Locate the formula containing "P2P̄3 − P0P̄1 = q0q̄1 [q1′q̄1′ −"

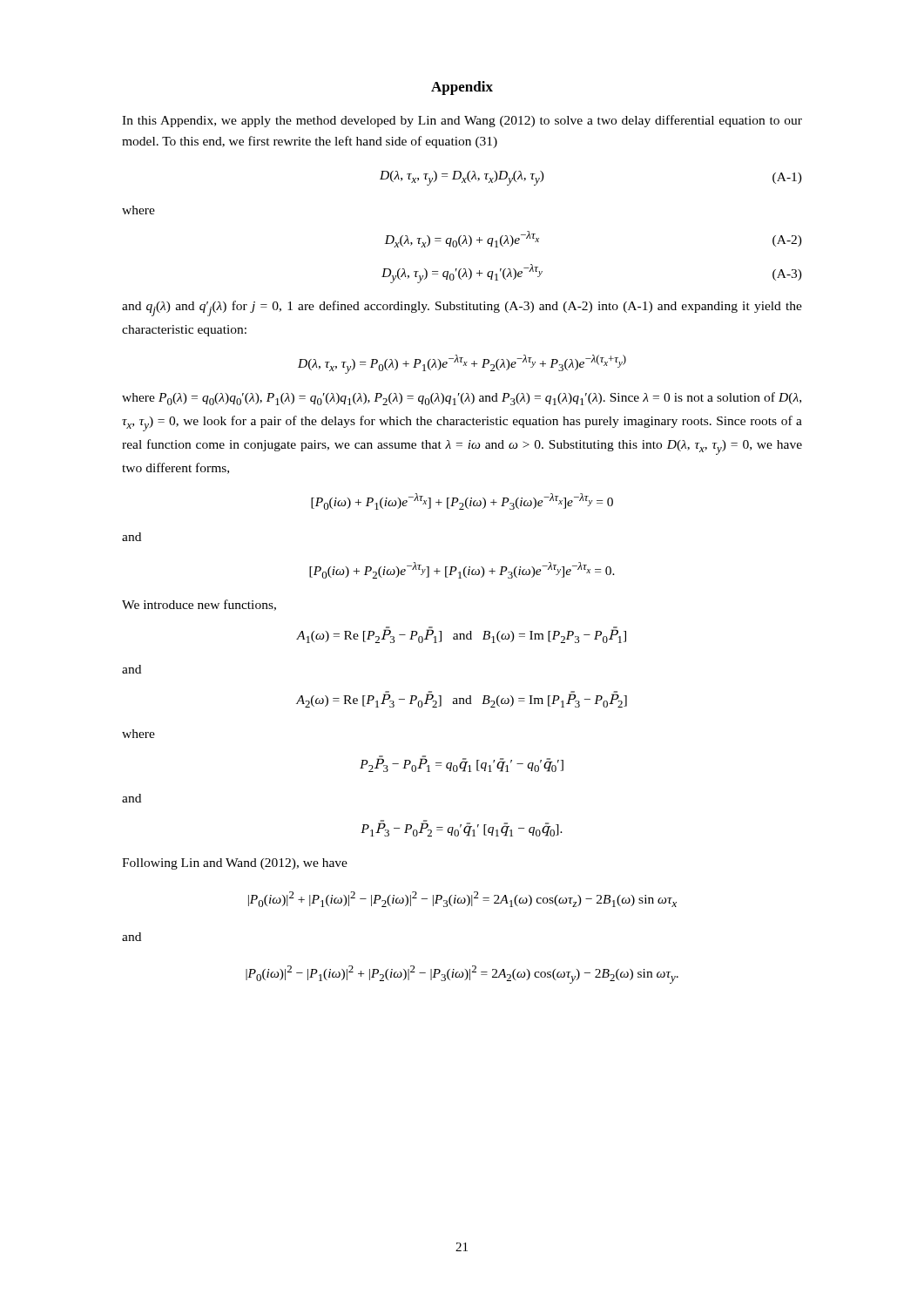[x=462, y=766]
